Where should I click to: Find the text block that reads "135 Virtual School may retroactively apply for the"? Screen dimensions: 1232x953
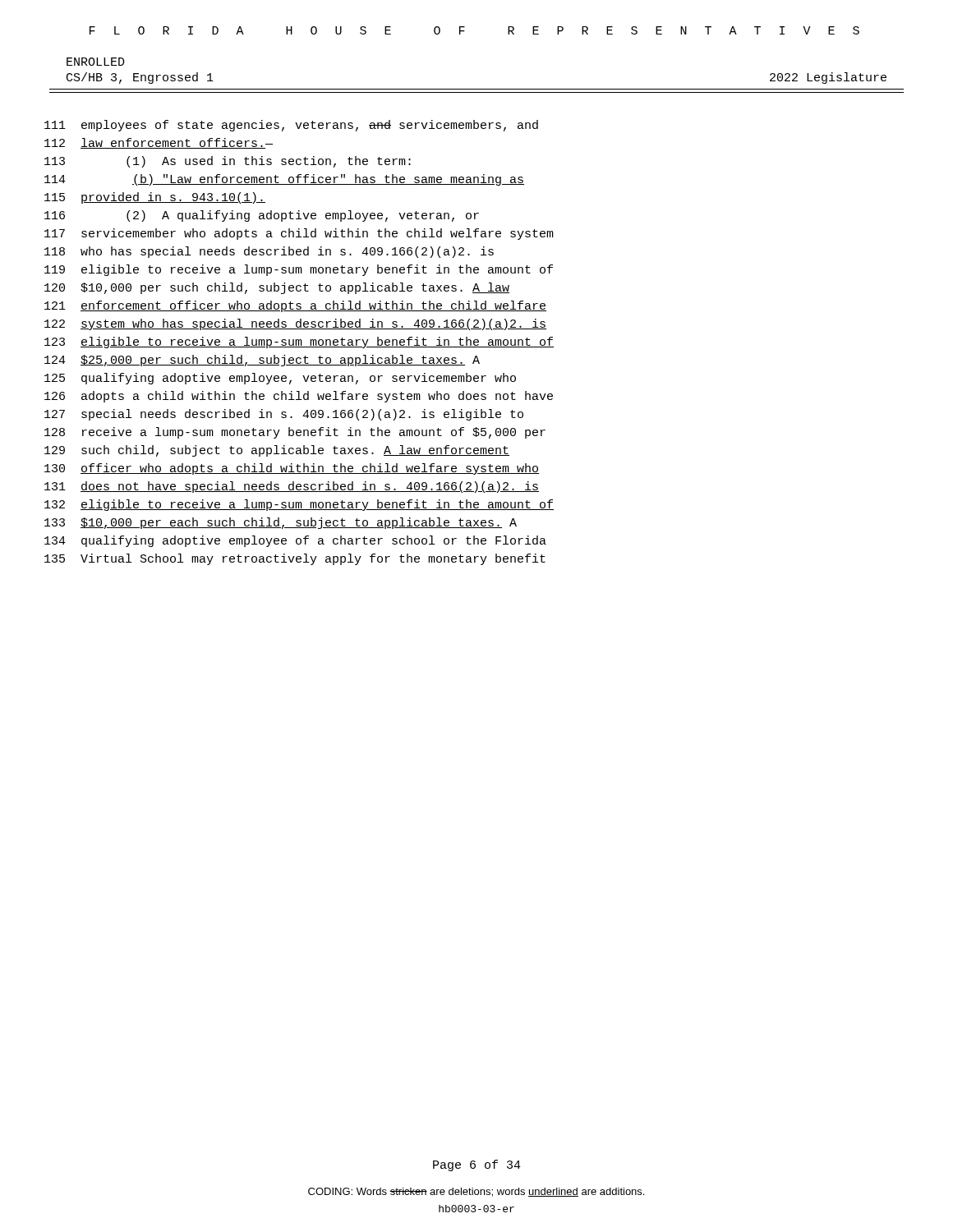click(x=476, y=560)
